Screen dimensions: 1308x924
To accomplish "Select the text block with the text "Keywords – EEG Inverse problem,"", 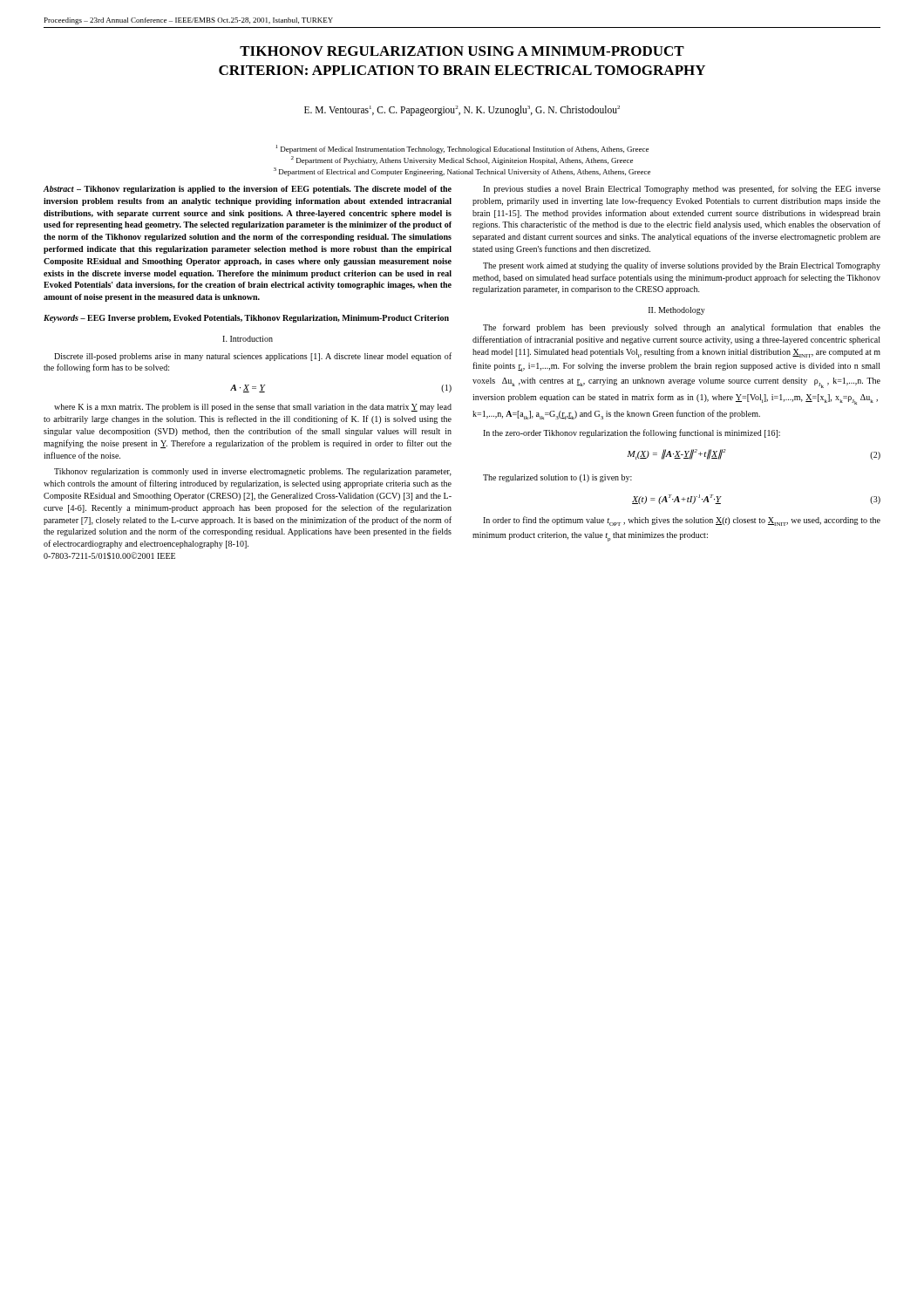I will pyautogui.click(x=248, y=318).
